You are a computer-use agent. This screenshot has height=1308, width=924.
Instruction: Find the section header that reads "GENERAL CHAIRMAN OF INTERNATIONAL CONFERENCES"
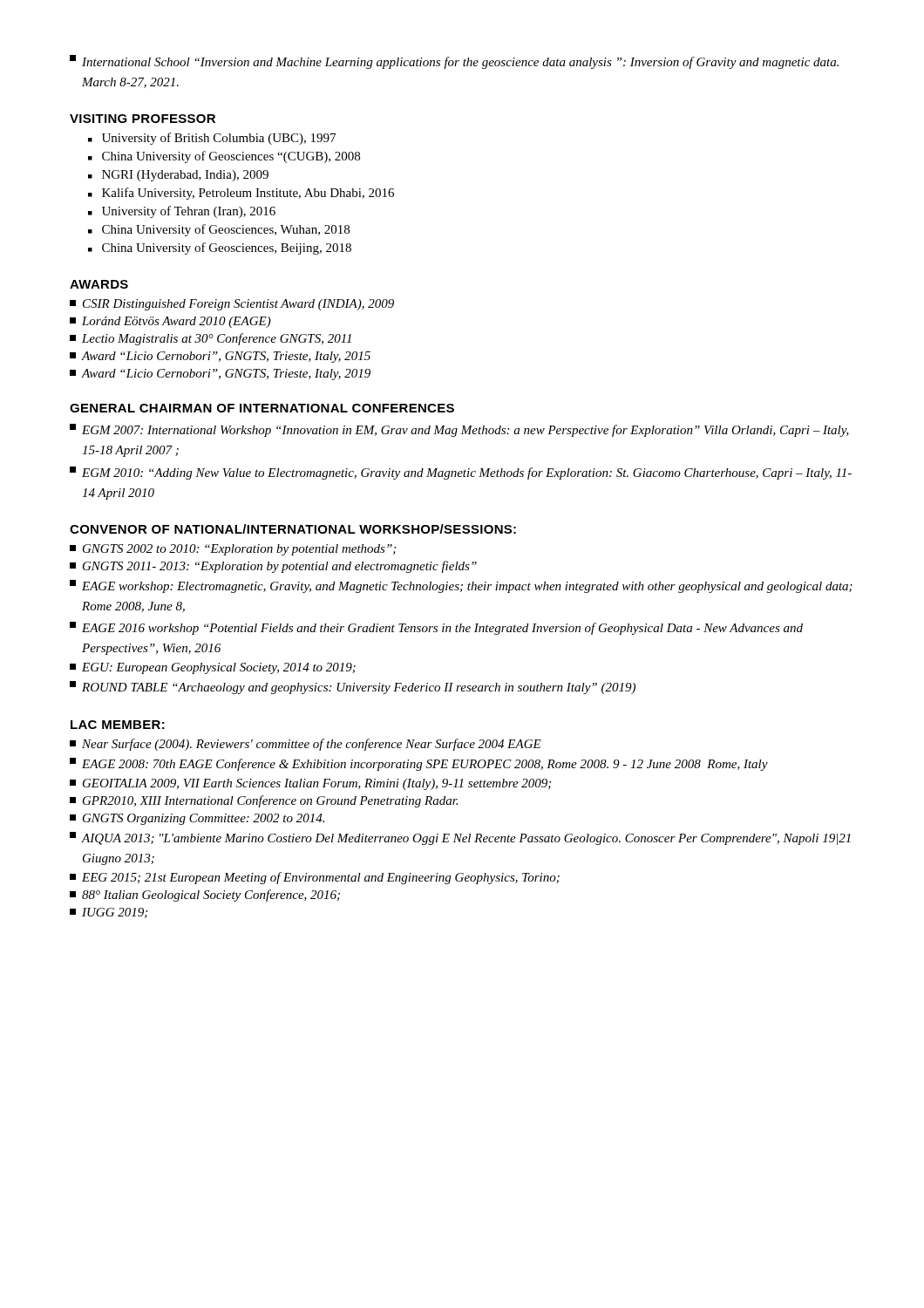pos(262,408)
